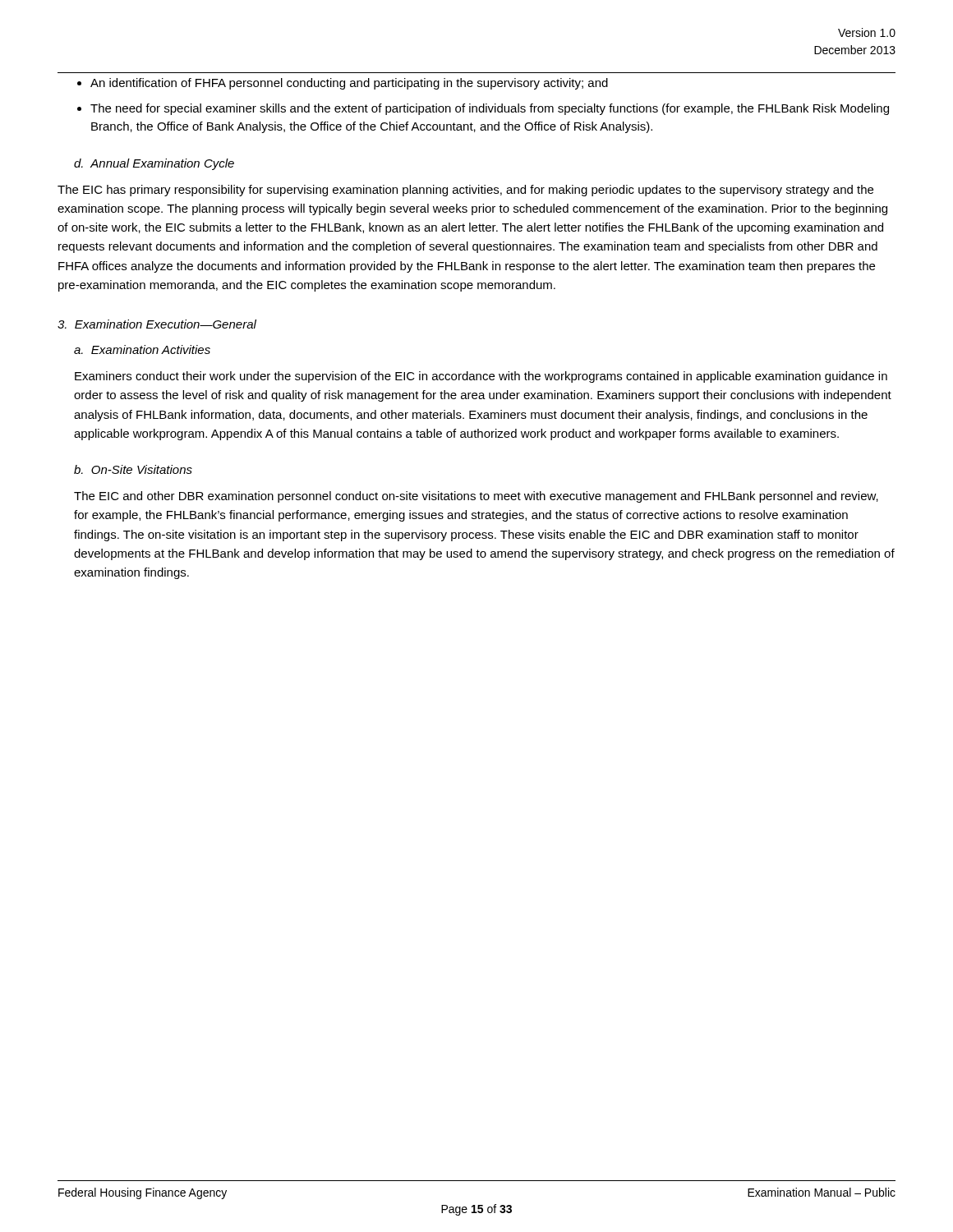Navigate to the text starting "a. Examination Activities"
Image resolution: width=953 pixels, height=1232 pixels.
tap(142, 349)
